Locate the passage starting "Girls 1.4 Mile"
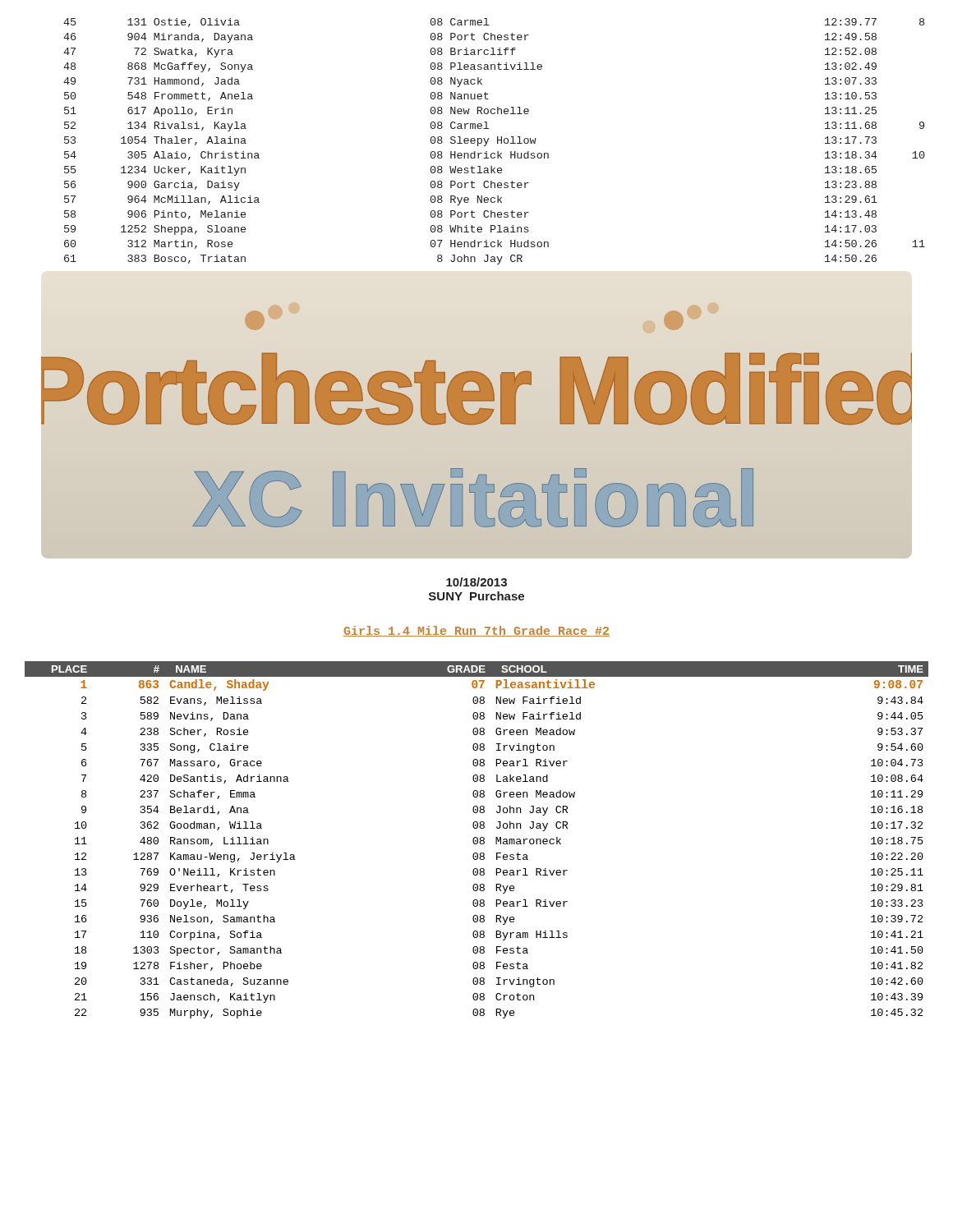 pyautogui.click(x=476, y=632)
